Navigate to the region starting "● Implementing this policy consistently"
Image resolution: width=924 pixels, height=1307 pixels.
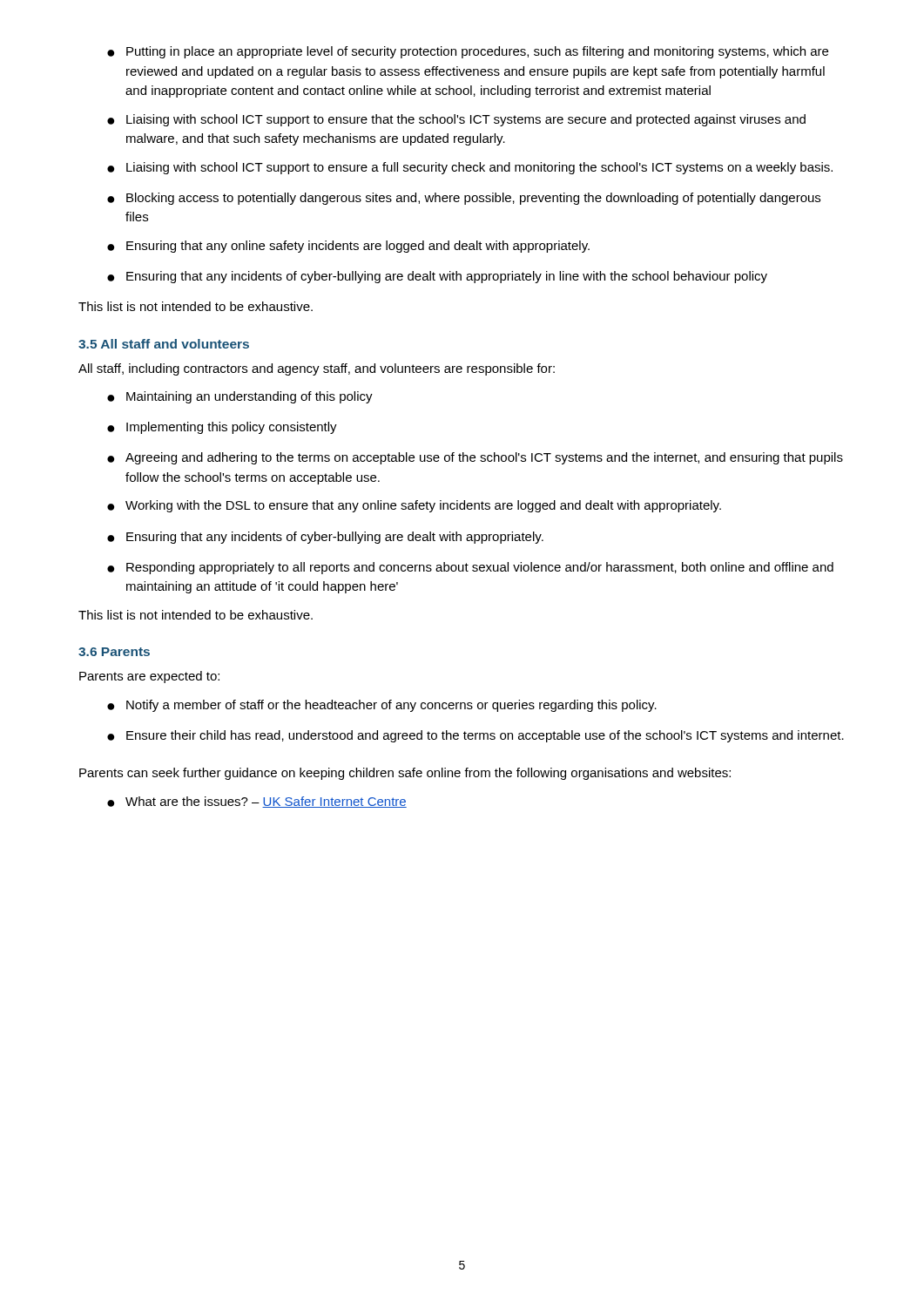pyautogui.click(x=222, y=428)
